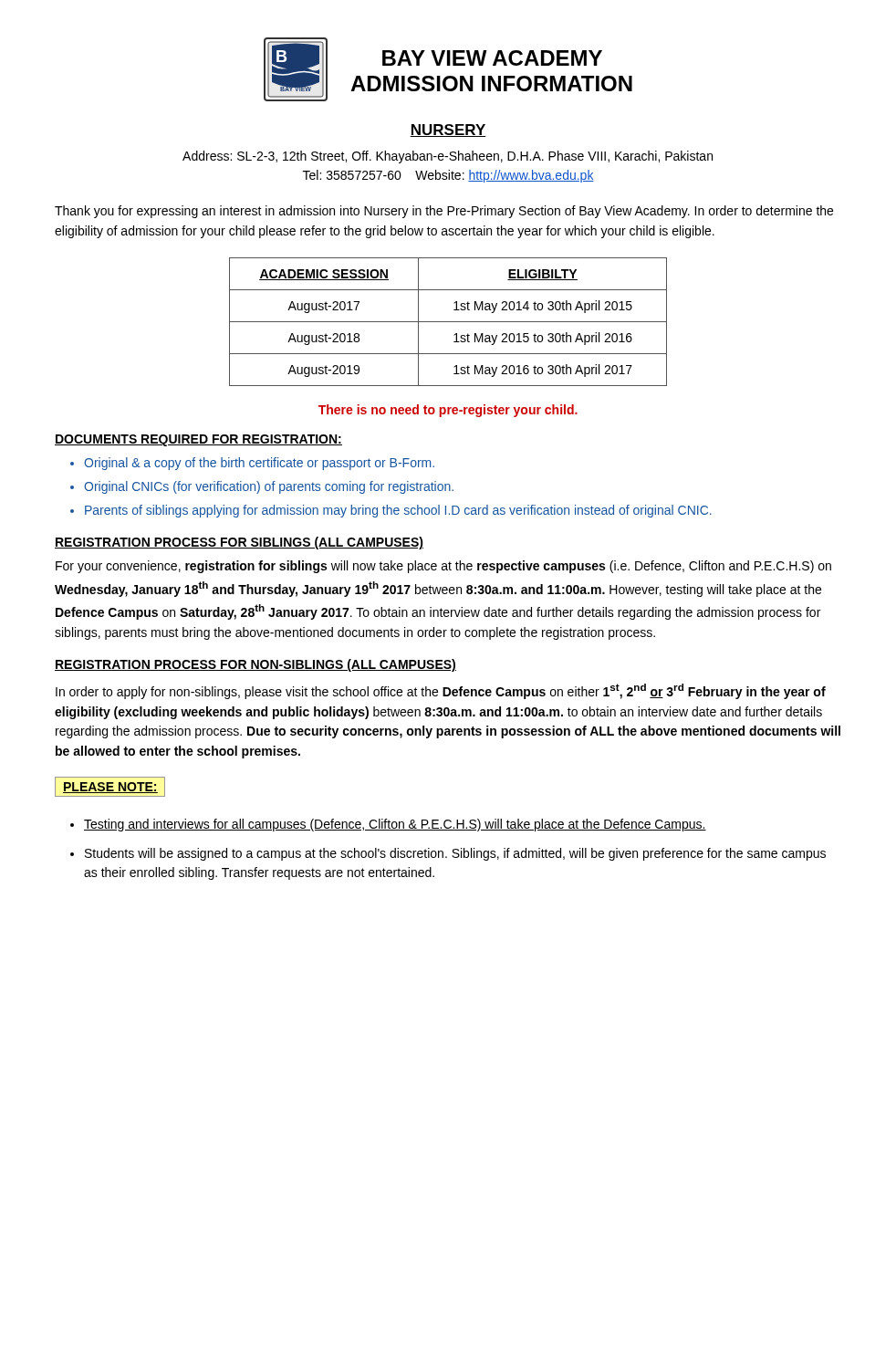
Task: Find the passage starting "Address: SL-2-3, 12th Street, Off. Khayaban-e-Shaheen, D.H.A."
Action: point(448,166)
